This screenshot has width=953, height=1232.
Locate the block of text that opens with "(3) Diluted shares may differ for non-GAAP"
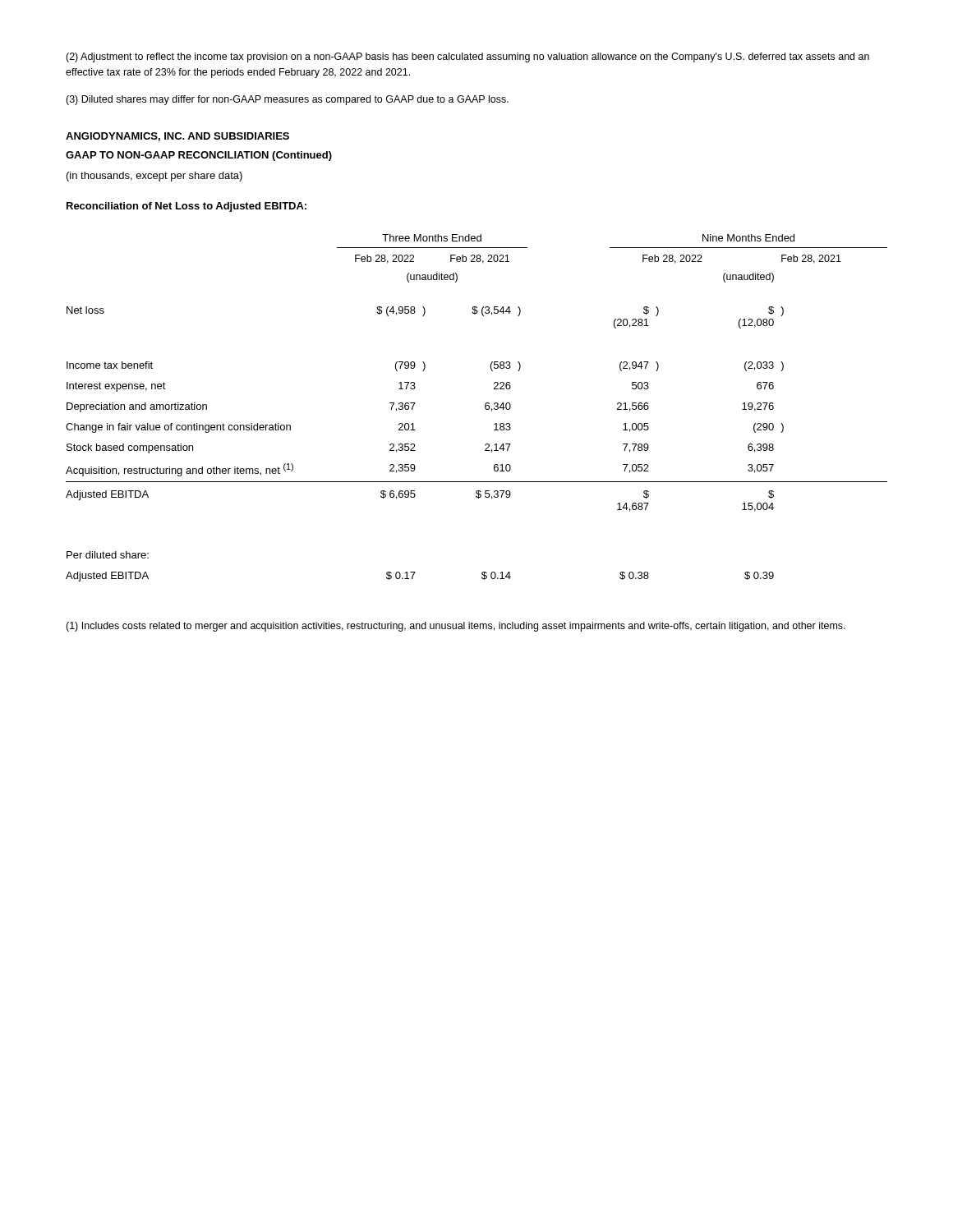click(287, 99)
